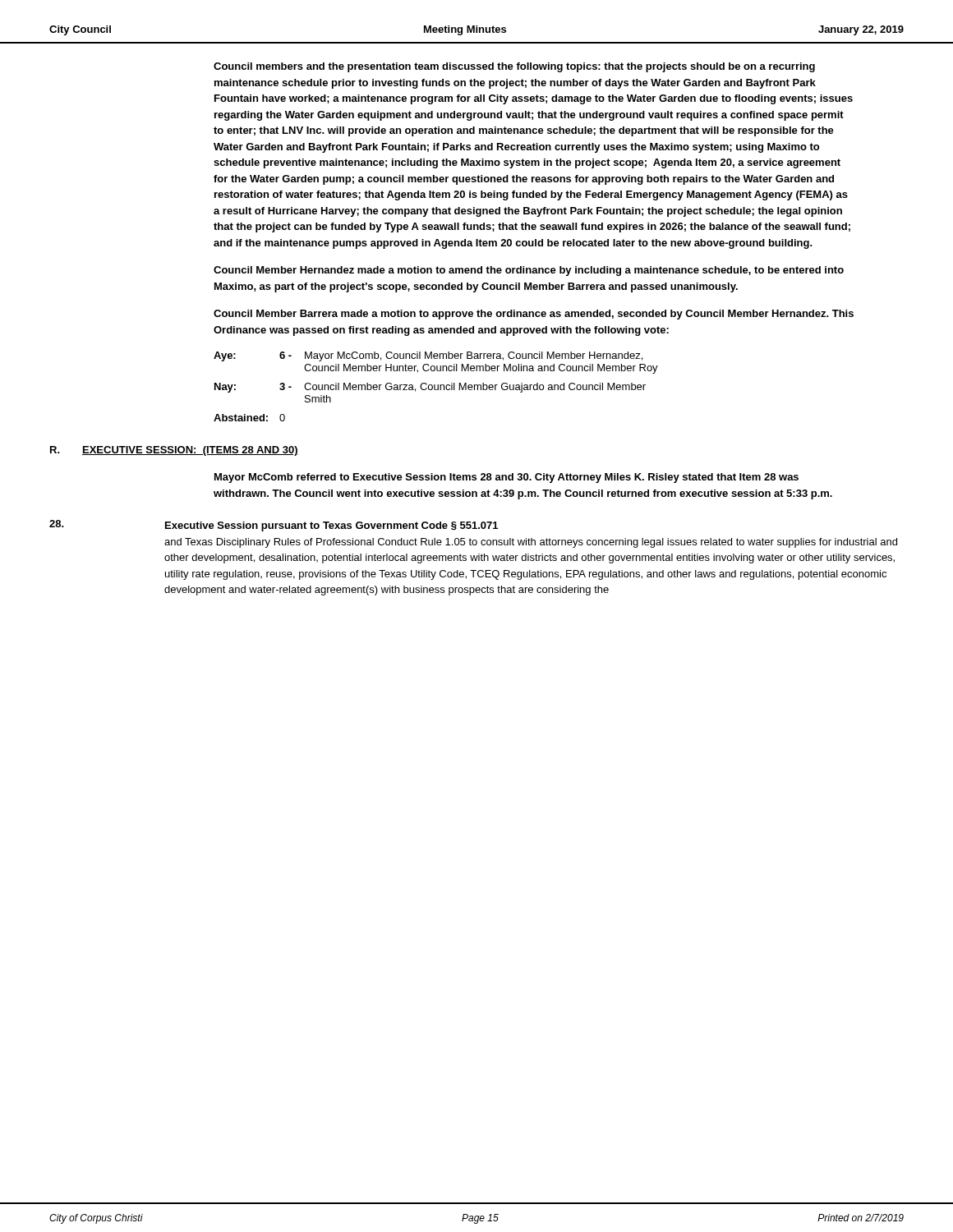Select the text block that reads "Executive Session pursuant to"
Viewport: 953px width, 1232px height.
pyautogui.click(x=476, y=557)
